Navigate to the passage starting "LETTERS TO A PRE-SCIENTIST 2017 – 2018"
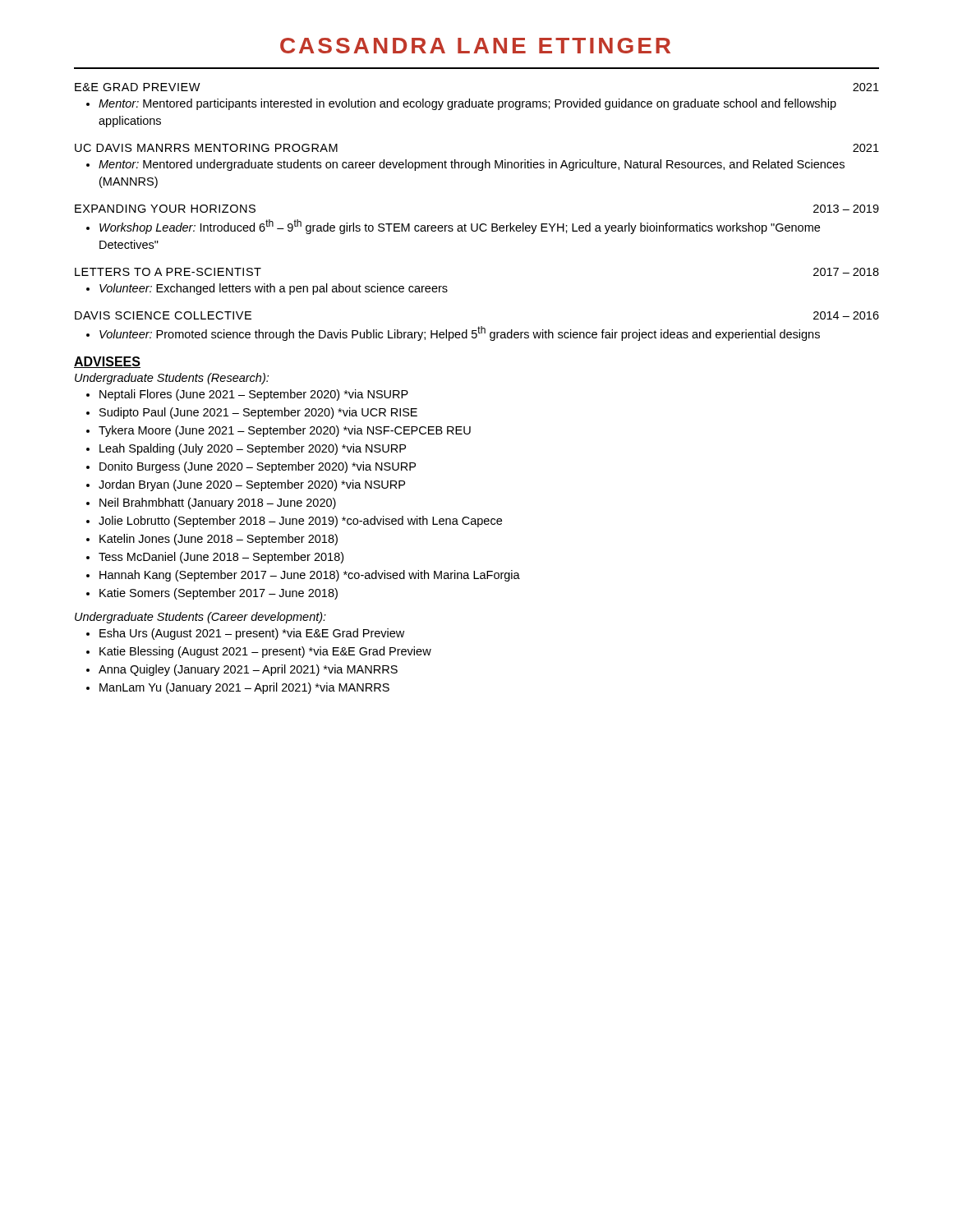 [x=170, y=272]
